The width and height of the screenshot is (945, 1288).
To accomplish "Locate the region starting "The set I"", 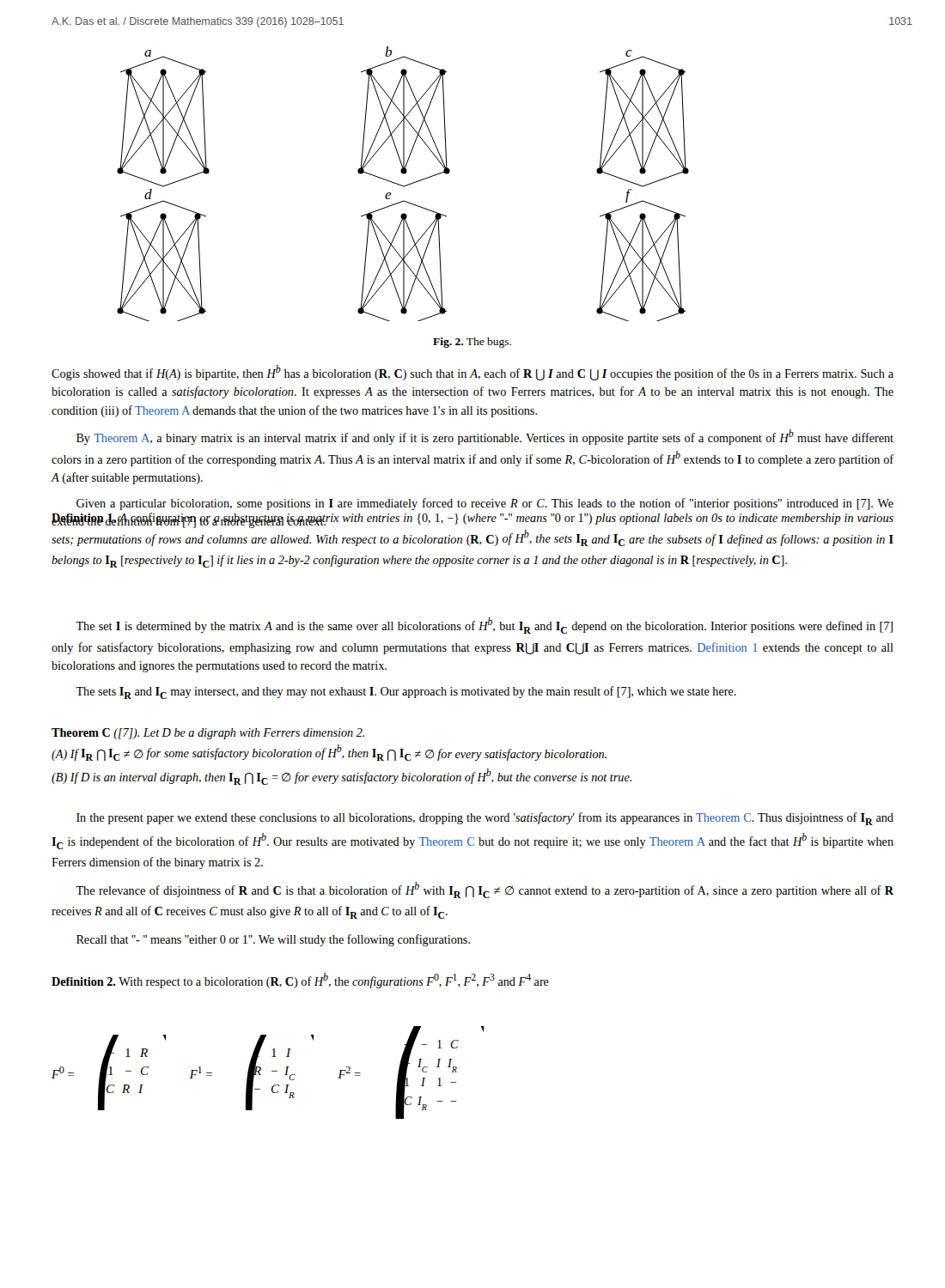I will 472,659.
